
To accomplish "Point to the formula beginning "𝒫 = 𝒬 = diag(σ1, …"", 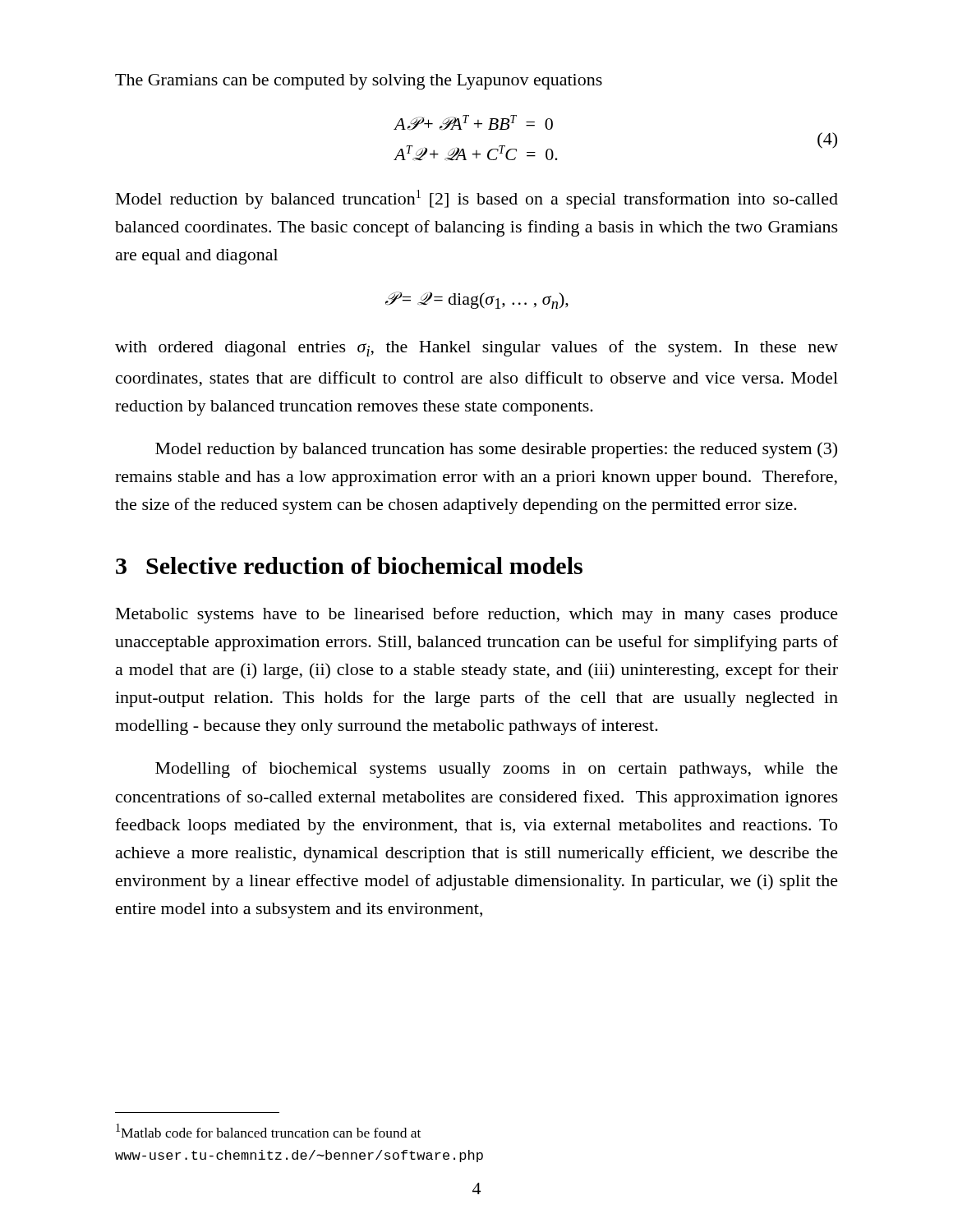I will click(476, 301).
